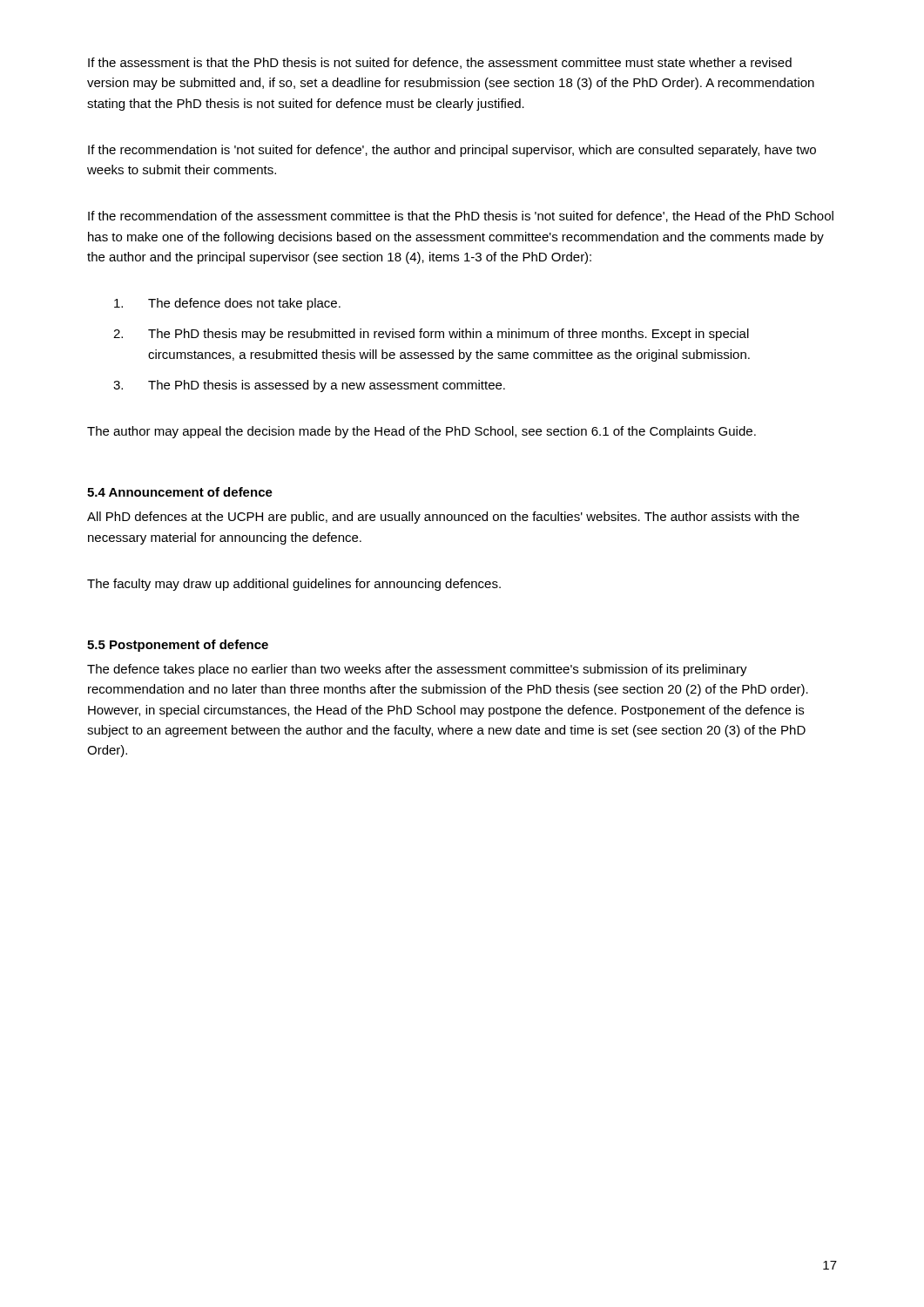Locate the text block with the text "The author may appeal"
The height and width of the screenshot is (1307, 924).
[422, 431]
